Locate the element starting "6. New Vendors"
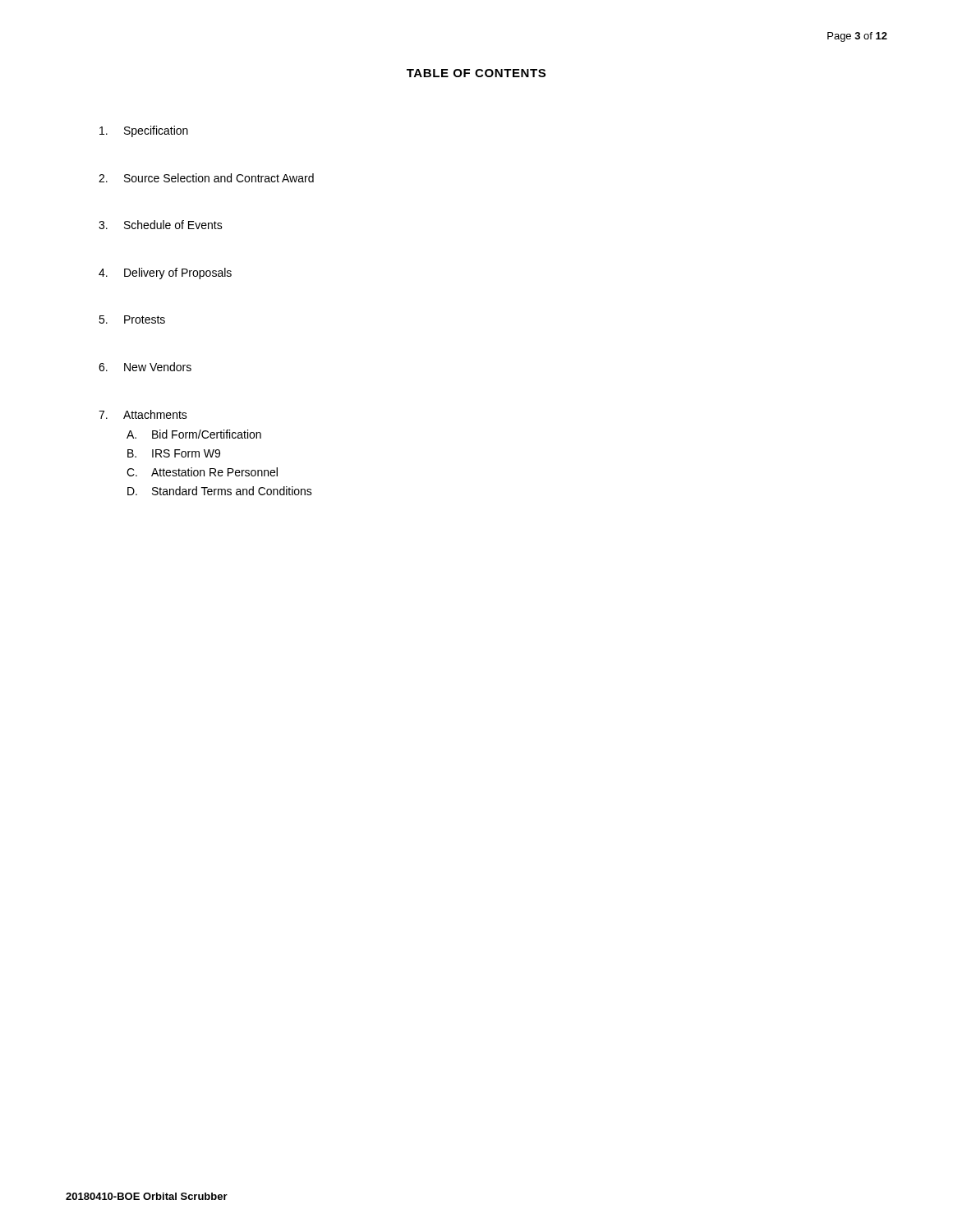Screen dimensions: 1232x953 click(x=145, y=368)
